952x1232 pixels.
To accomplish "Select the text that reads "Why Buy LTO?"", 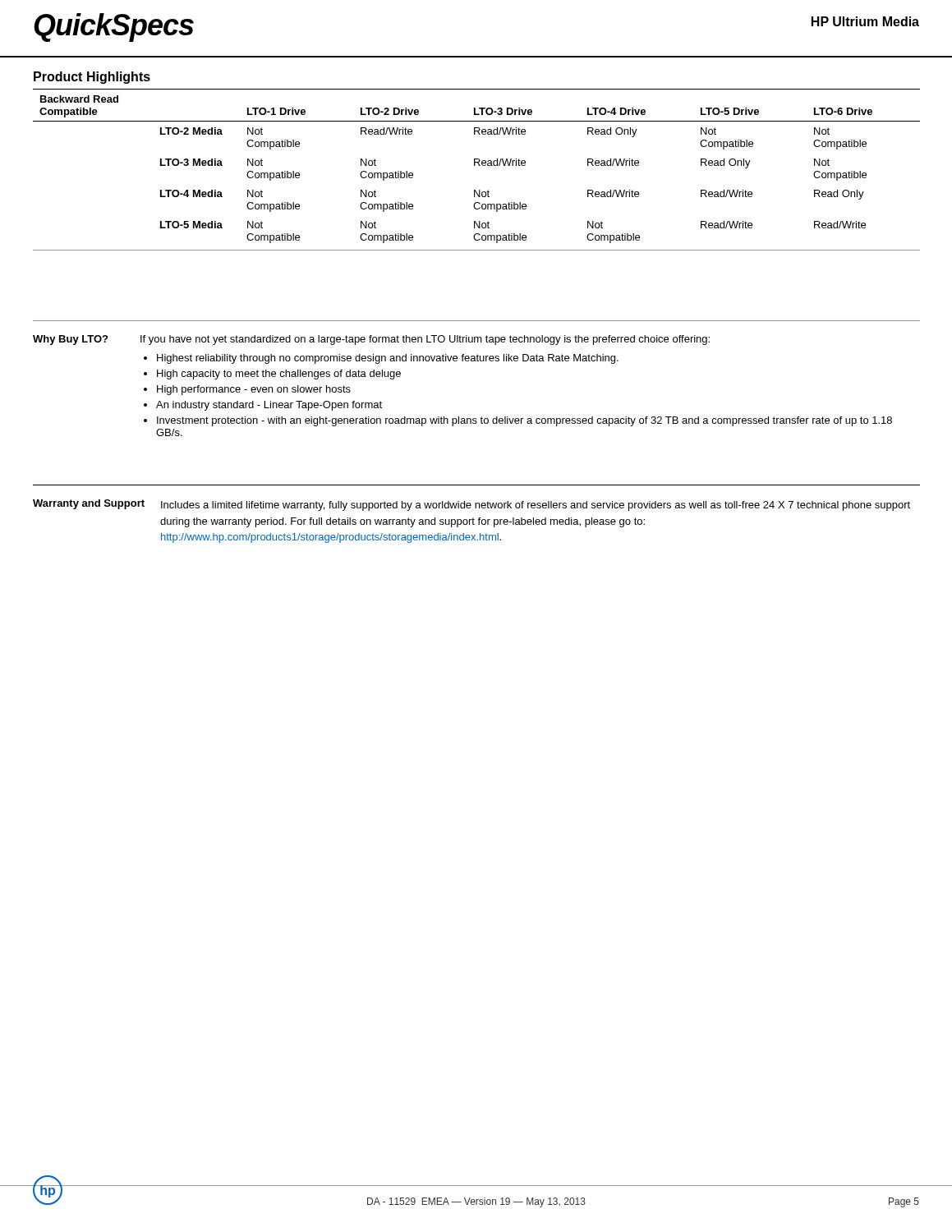I will 71,339.
